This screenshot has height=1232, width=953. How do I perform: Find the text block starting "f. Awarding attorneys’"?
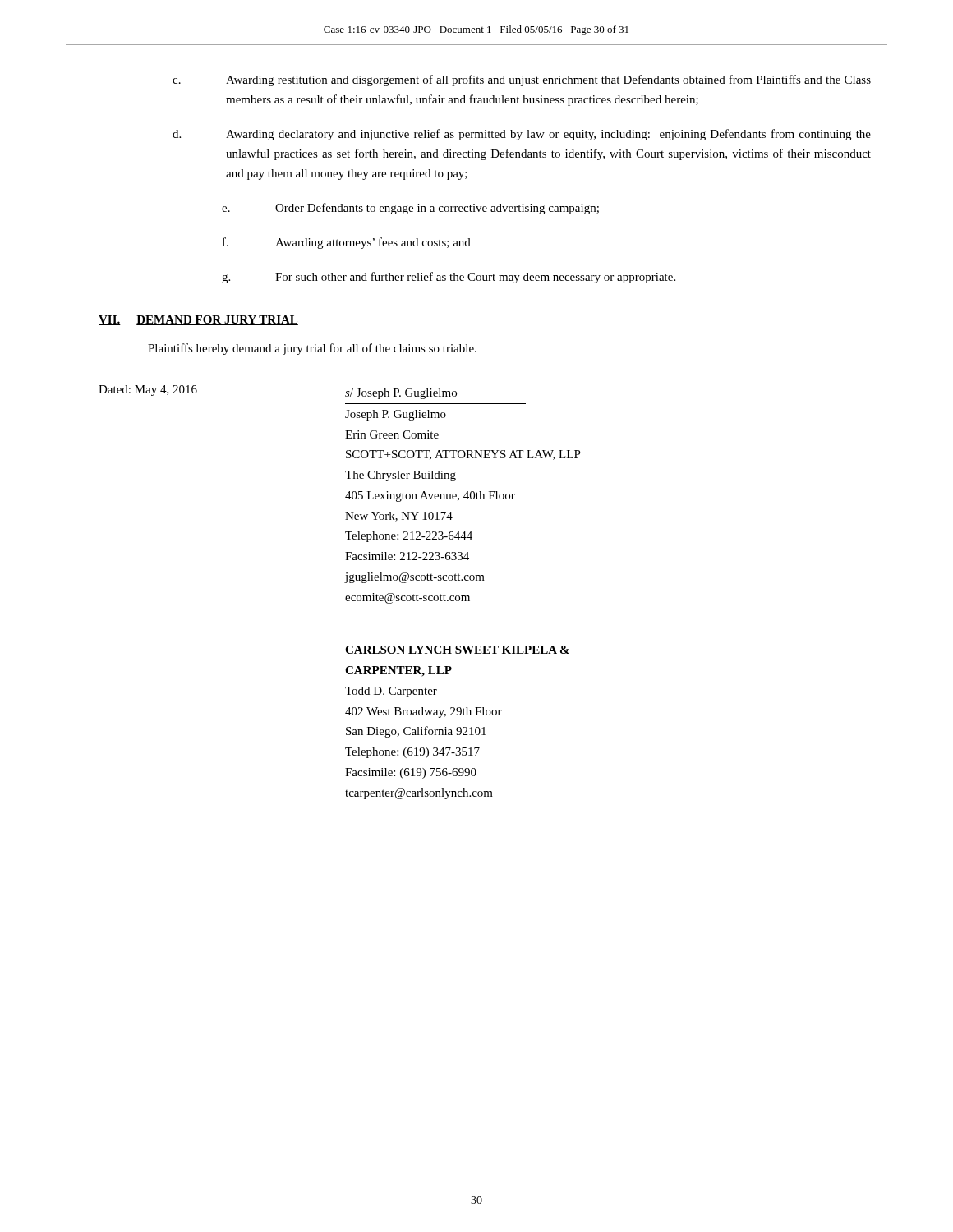click(347, 243)
